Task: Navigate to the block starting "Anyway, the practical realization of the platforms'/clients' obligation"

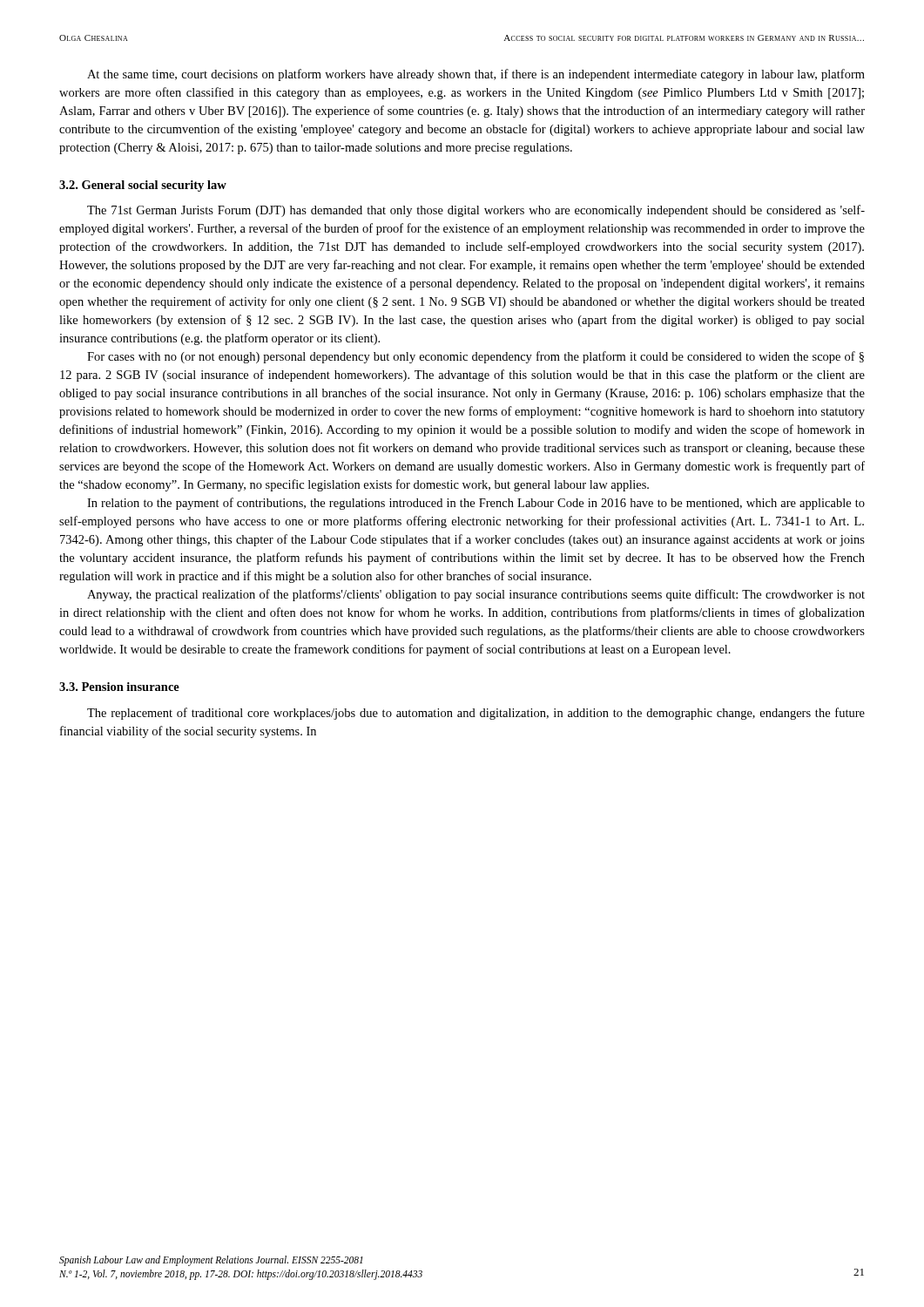Action: (x=462, y=623)
